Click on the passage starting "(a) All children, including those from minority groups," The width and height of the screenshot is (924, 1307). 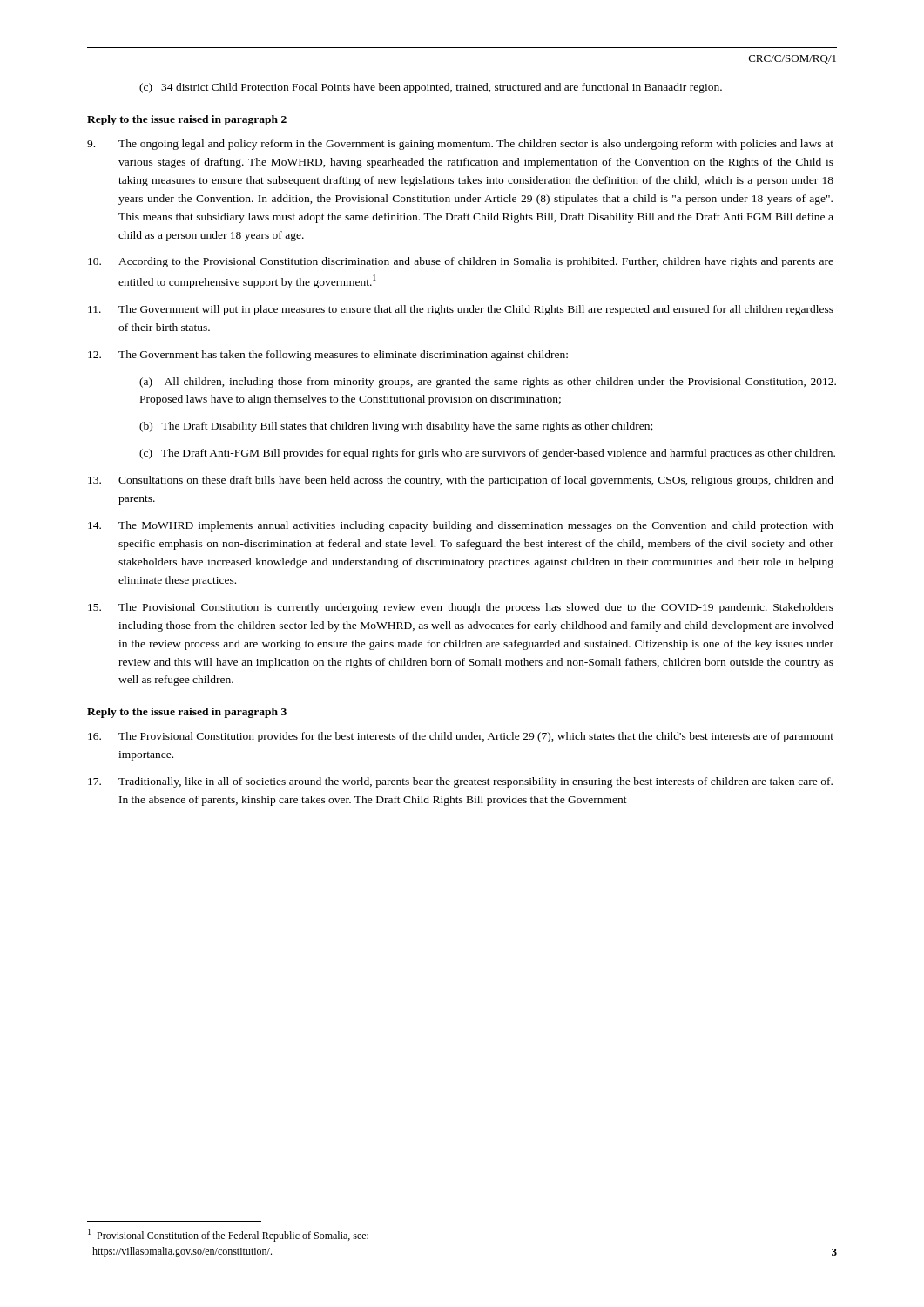point(488,390)
